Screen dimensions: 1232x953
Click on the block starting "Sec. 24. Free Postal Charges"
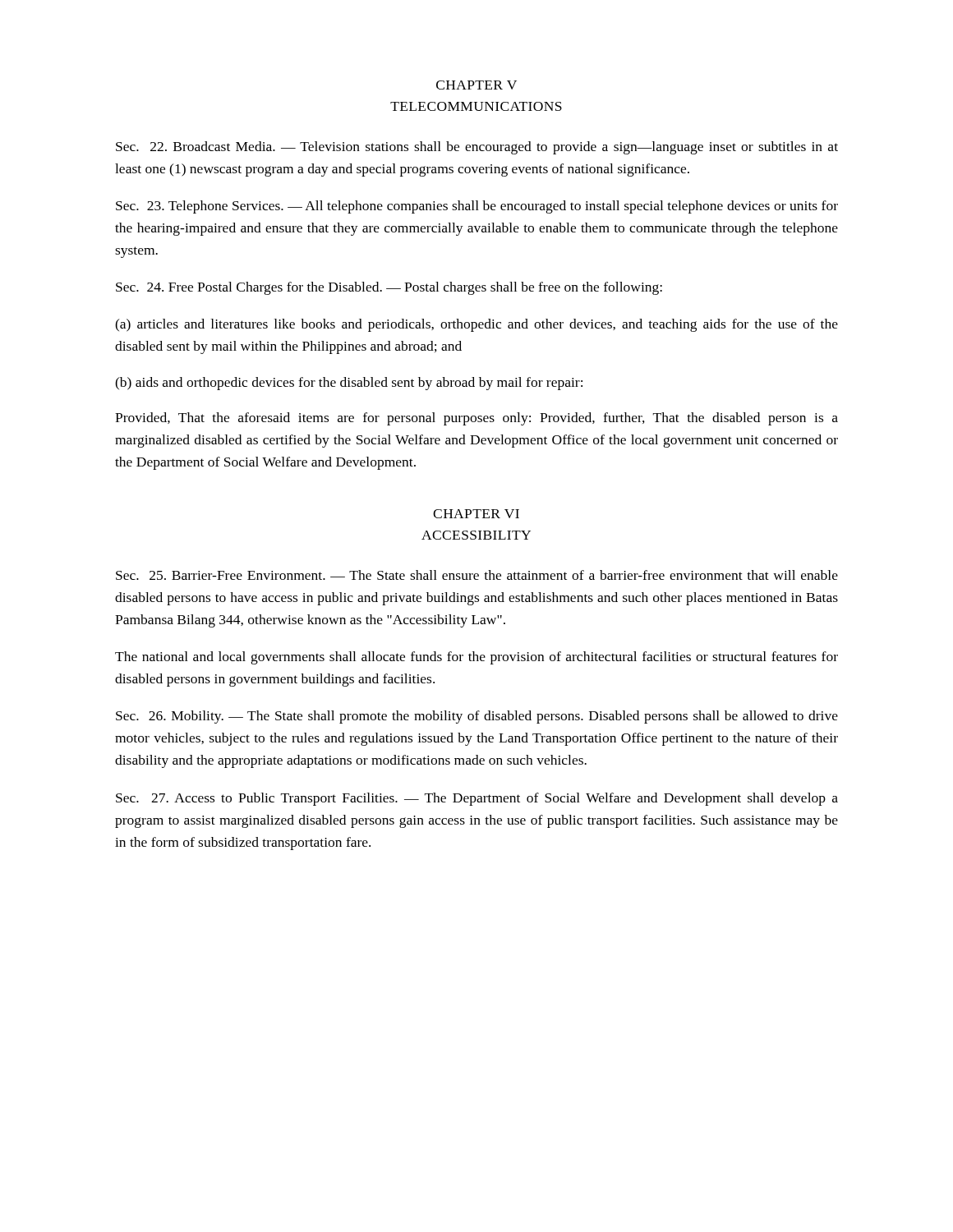click(389, 287)
